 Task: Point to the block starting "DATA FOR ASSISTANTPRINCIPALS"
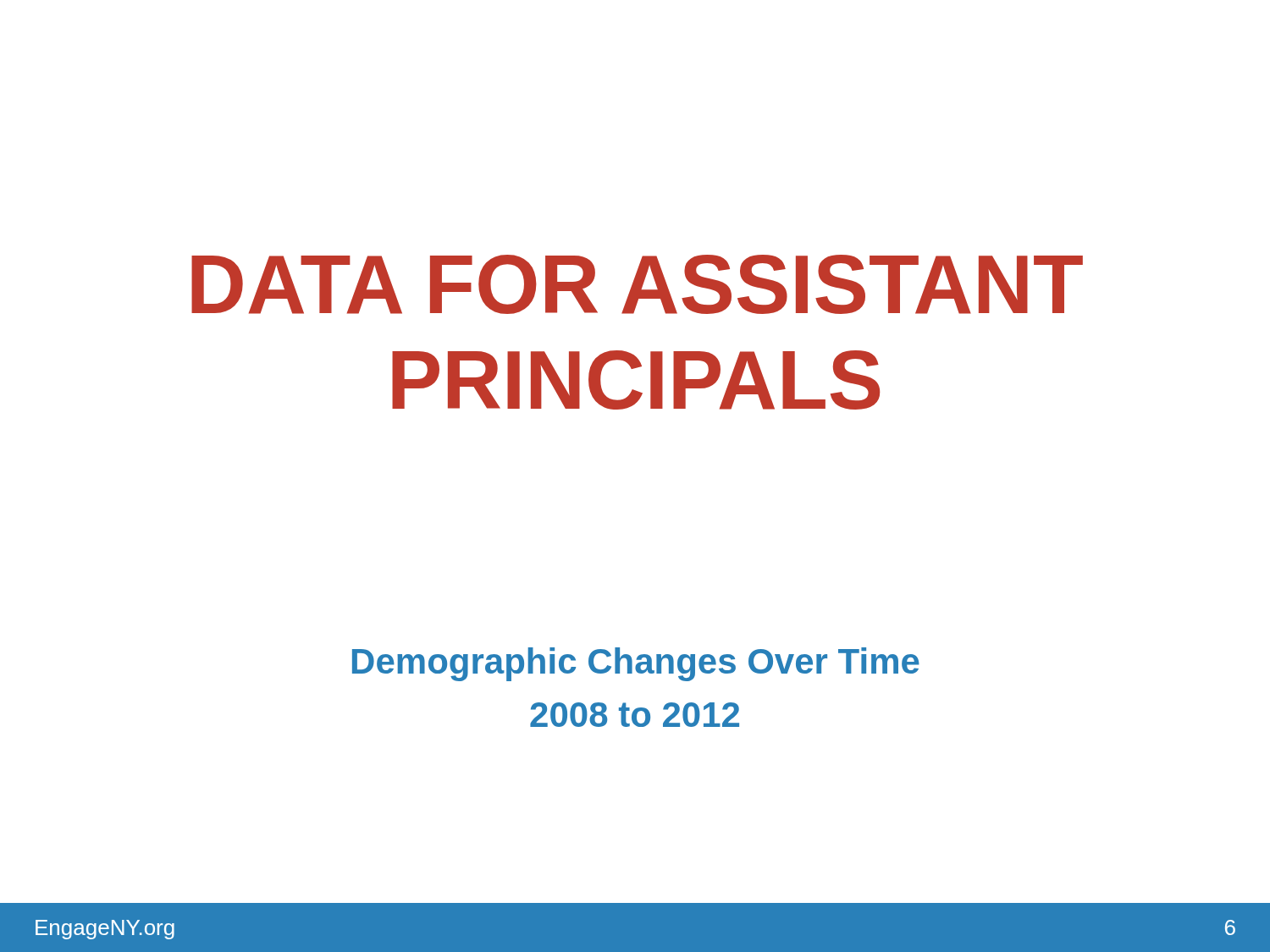coord(635,332)
